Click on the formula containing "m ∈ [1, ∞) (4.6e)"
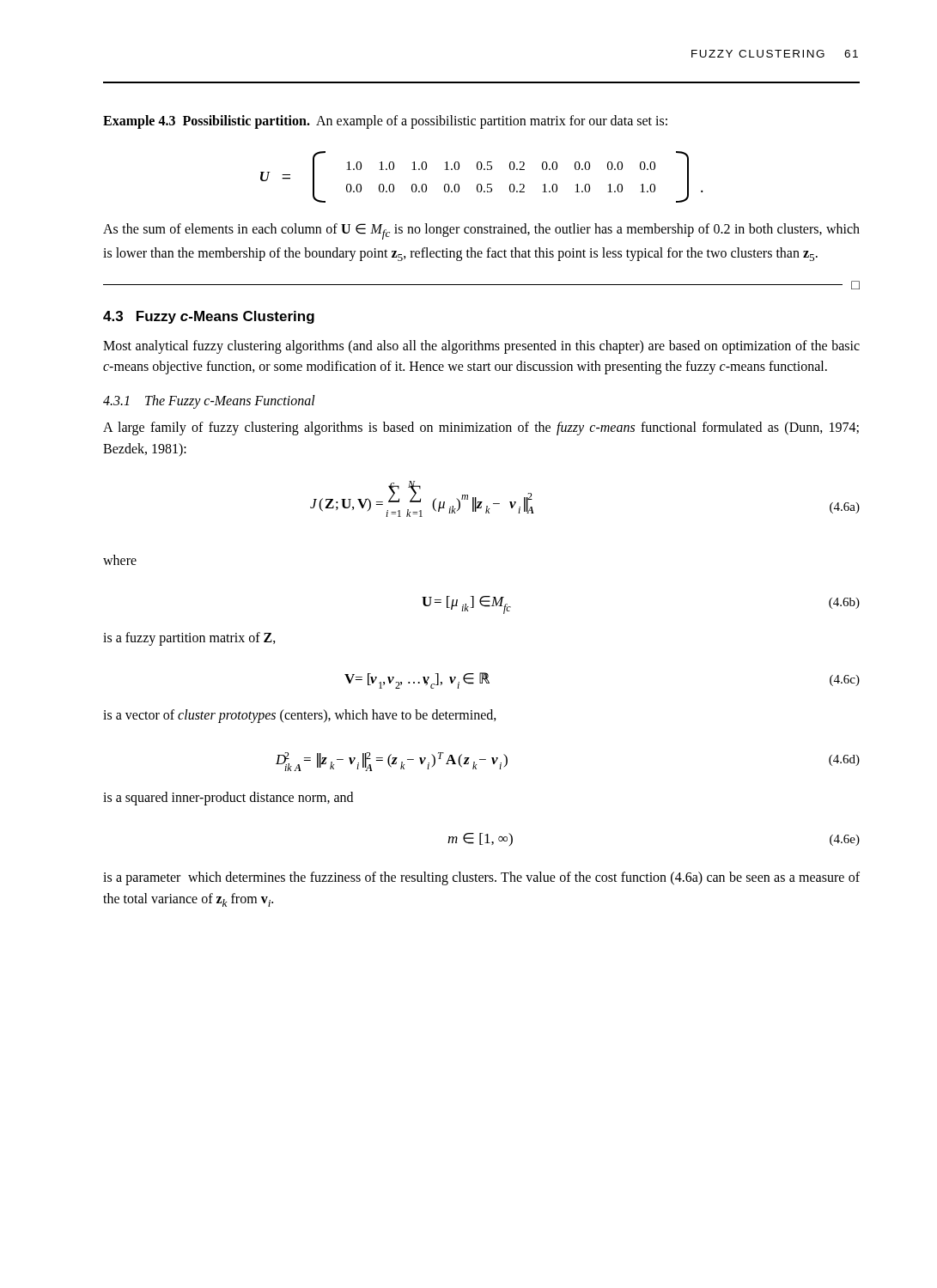Viewport: 937px width, 1288px height. pos(481,839)
